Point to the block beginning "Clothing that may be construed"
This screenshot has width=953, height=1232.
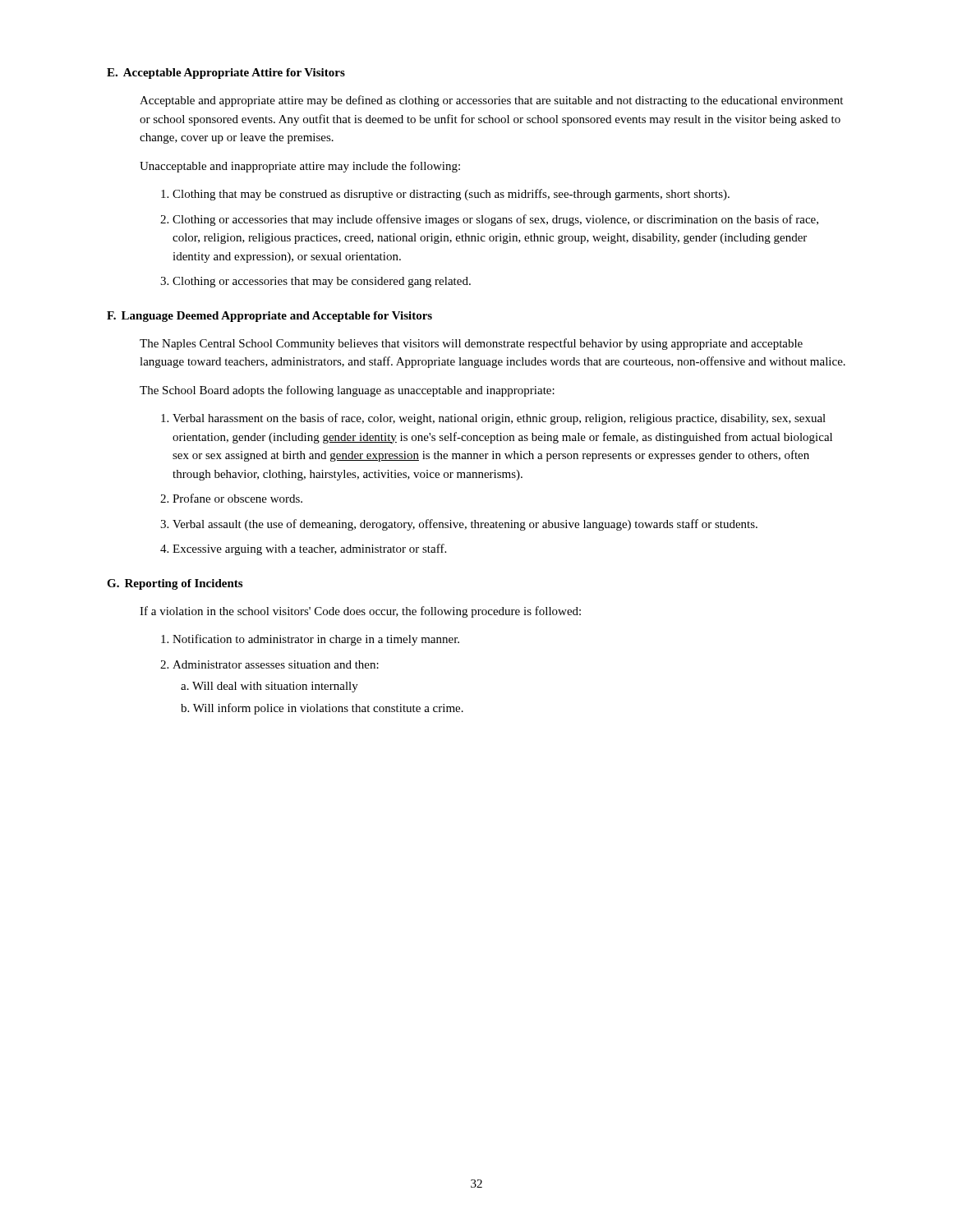pyautogui.click(x=451, y=194)
